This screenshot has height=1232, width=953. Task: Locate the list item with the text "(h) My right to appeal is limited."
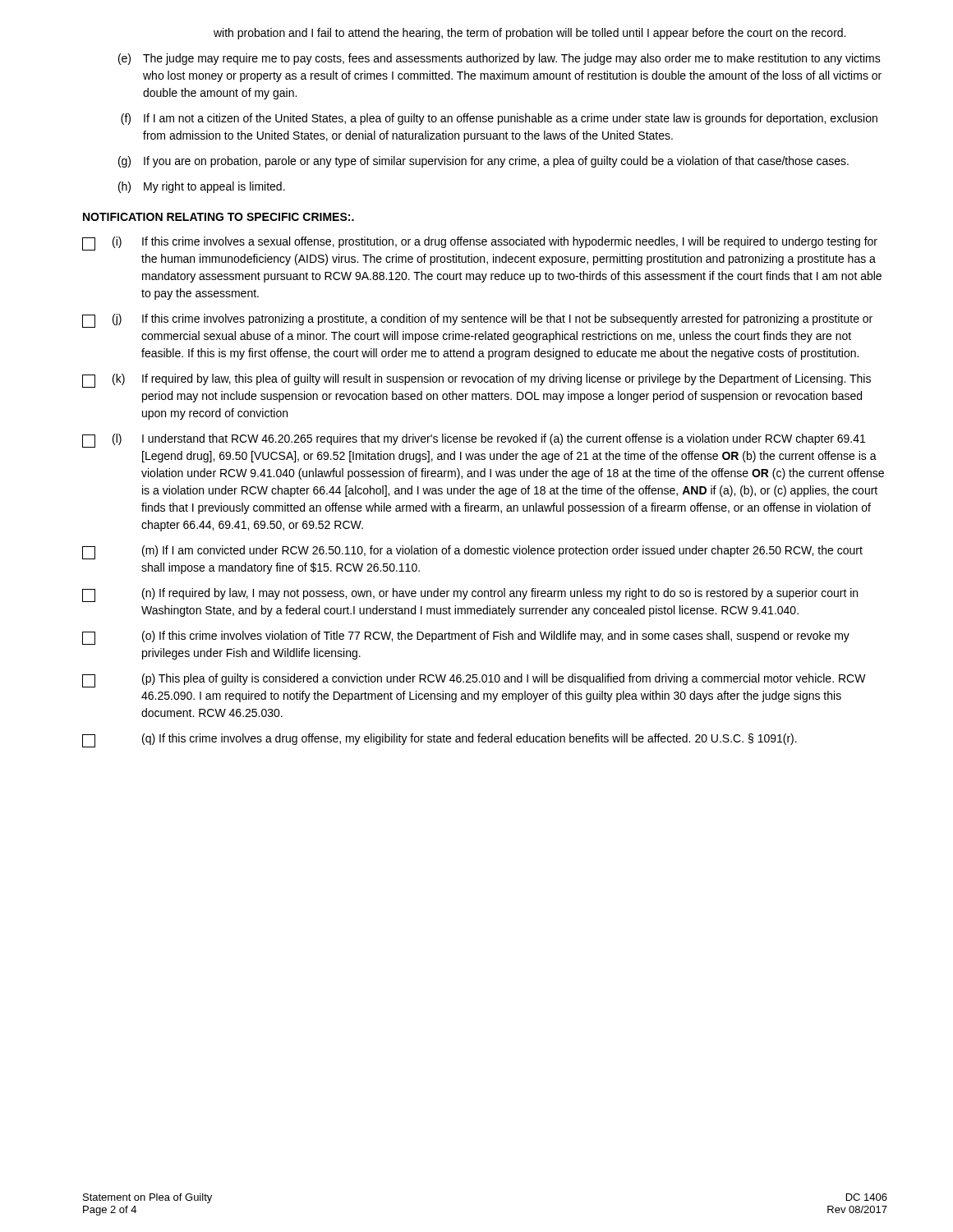click(202, 187)
